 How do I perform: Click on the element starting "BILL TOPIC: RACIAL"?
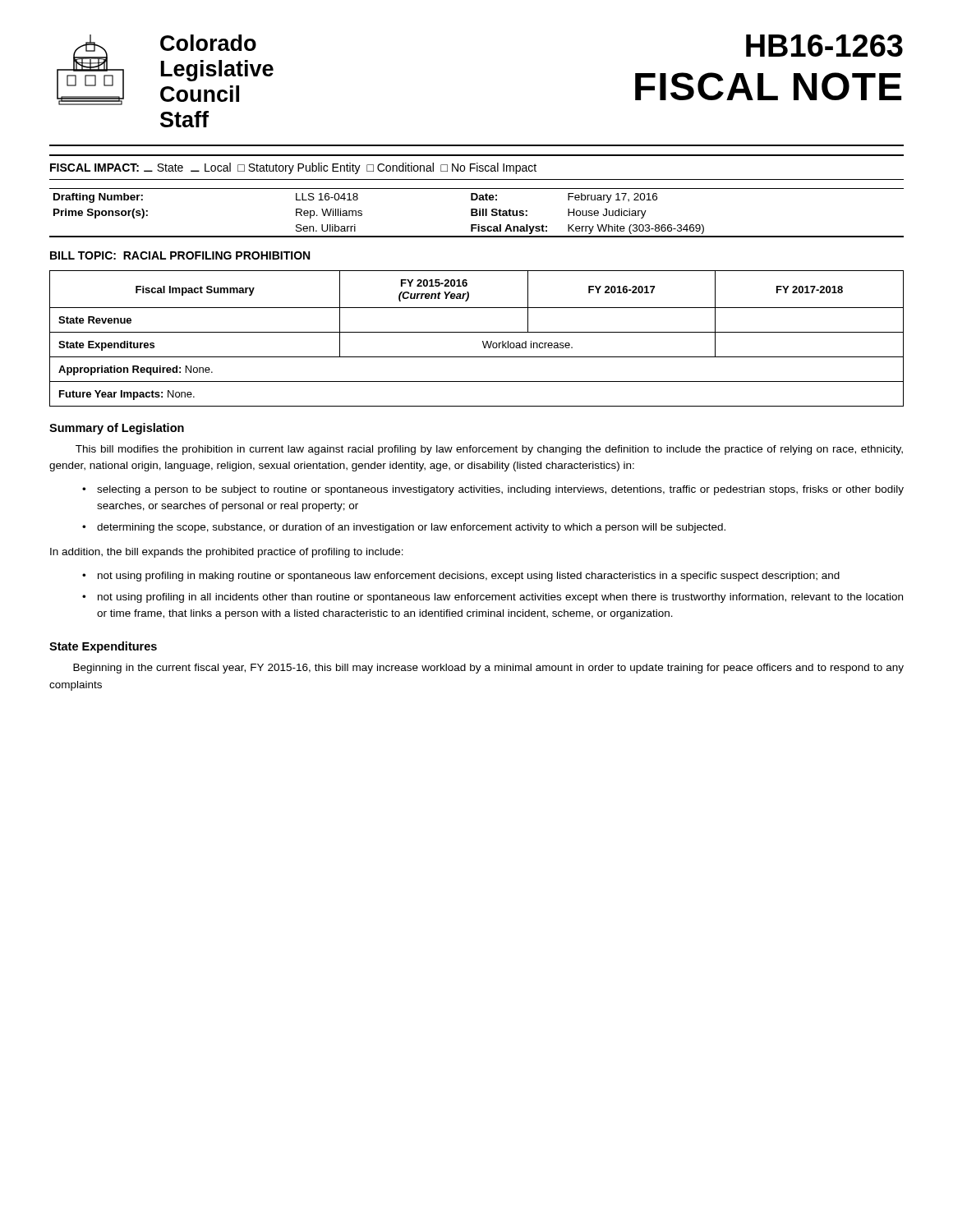[x=180, y=255]
